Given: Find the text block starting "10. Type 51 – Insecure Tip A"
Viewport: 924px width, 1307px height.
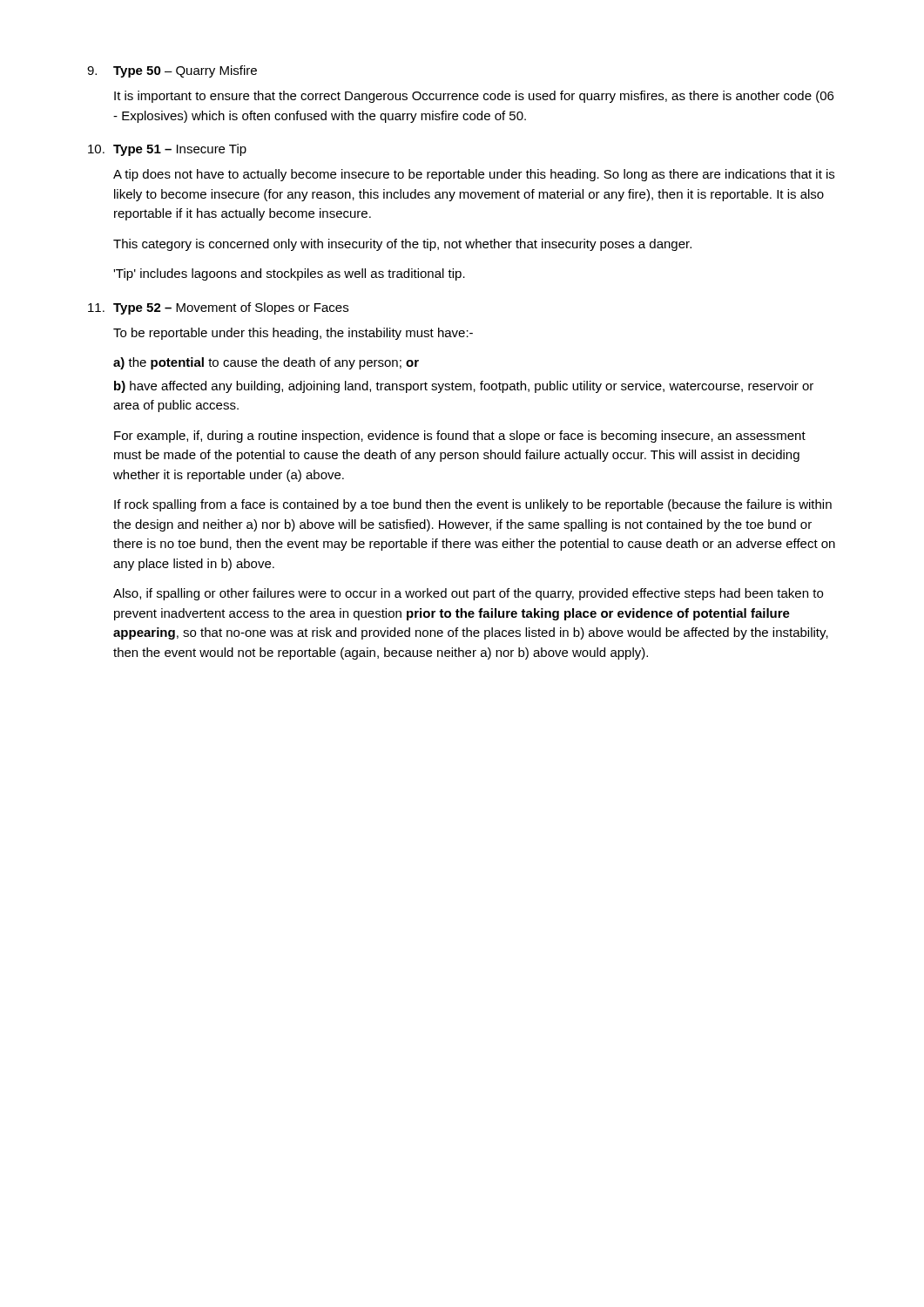Looking at the screenshot, I should (x=167, y=150).
